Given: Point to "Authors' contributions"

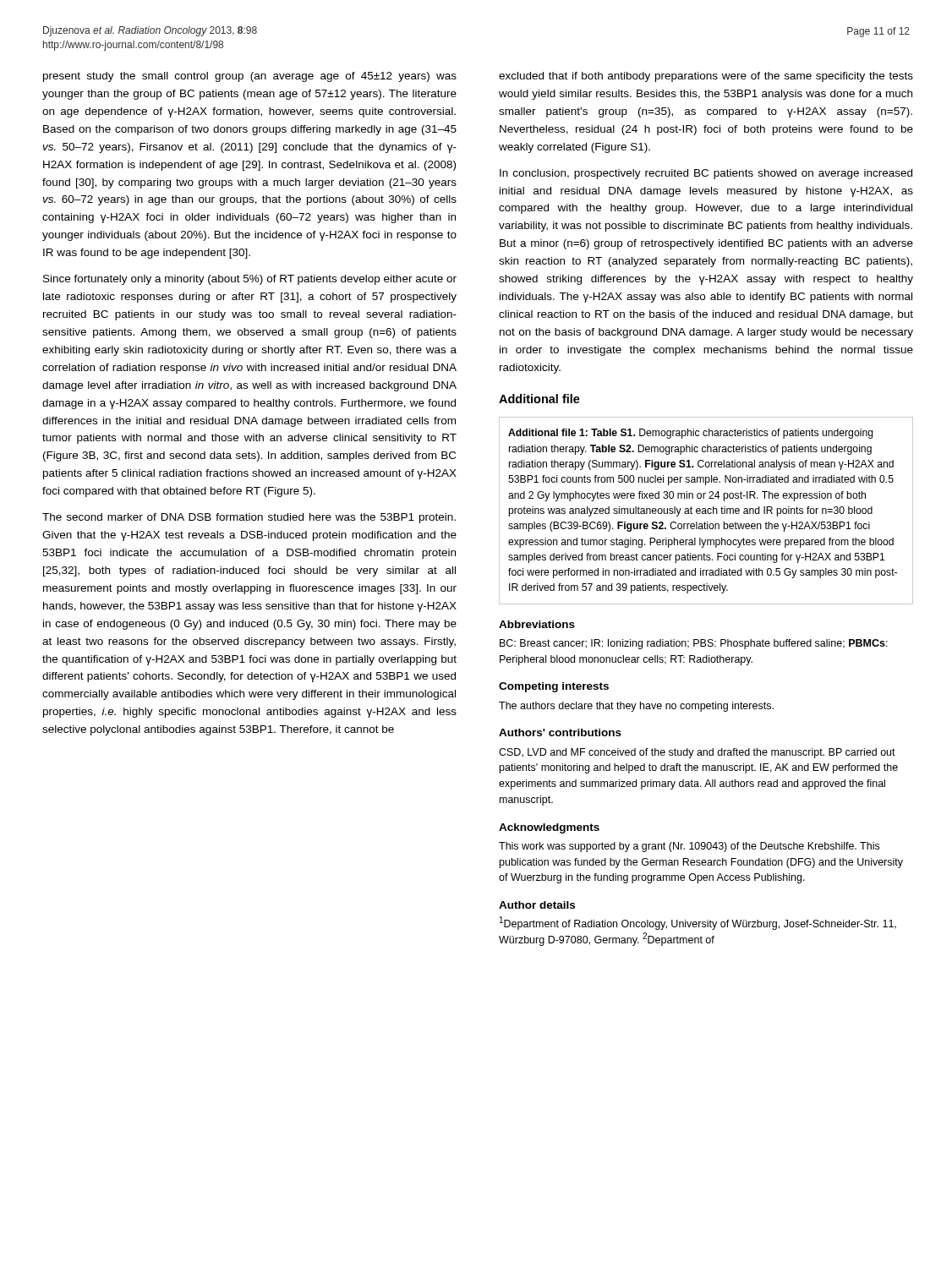Looking at the screenshot, I should pyautogui.click(x=560, y=733).
